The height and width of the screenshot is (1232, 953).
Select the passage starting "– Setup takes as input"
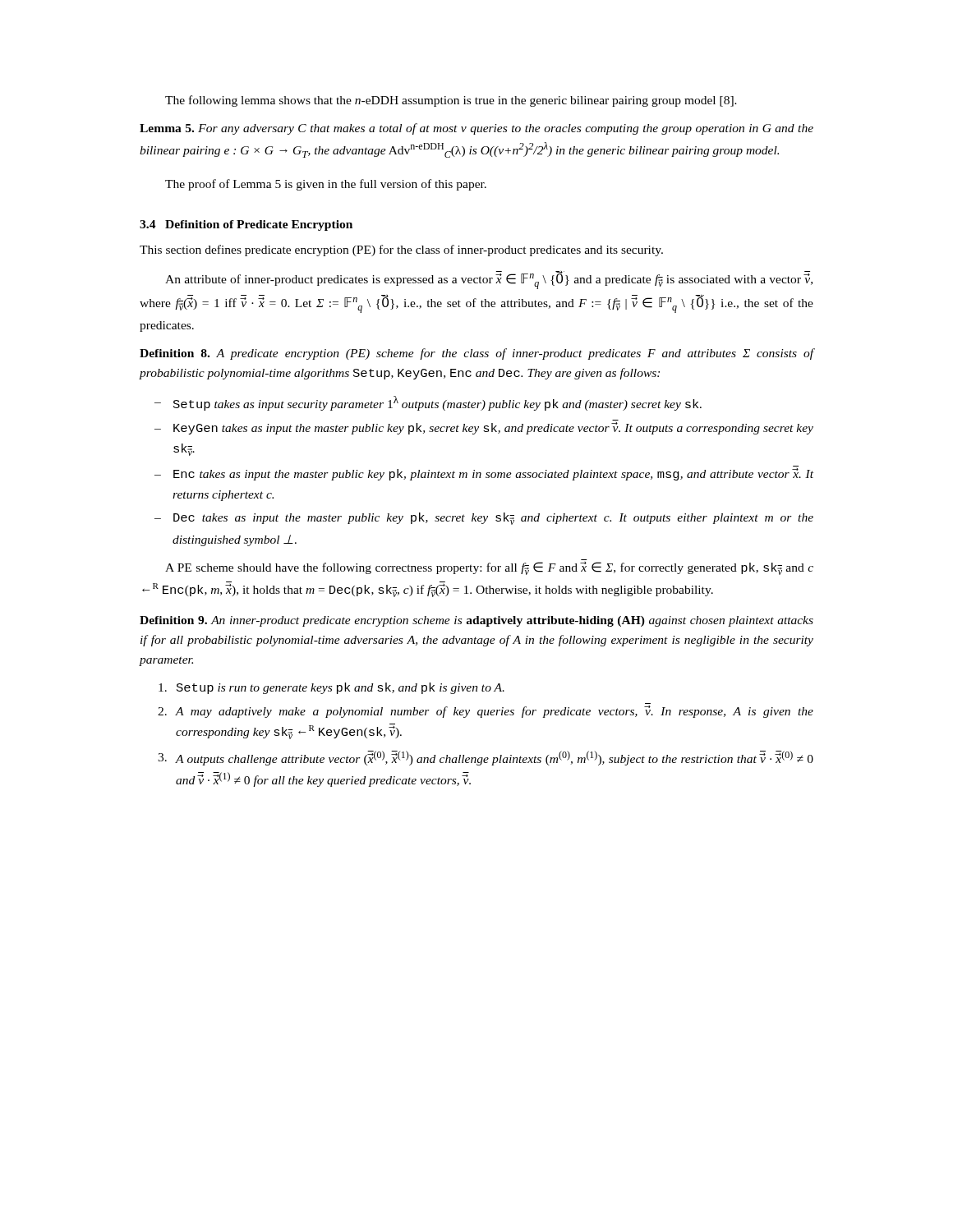pos(484,403)
